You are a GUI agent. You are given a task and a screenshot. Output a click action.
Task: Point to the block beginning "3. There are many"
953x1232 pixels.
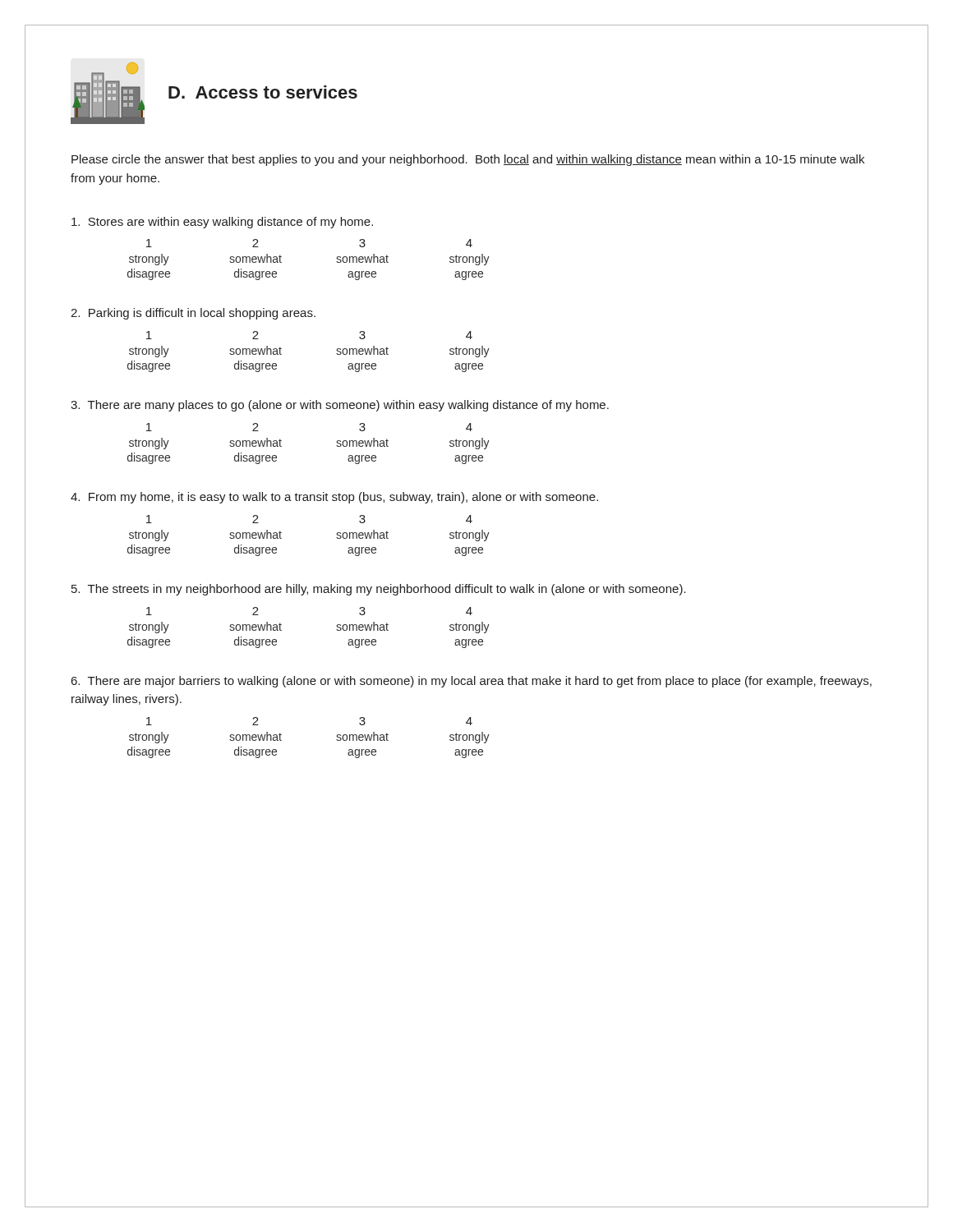pyautogui.click(x=476, y=431)
